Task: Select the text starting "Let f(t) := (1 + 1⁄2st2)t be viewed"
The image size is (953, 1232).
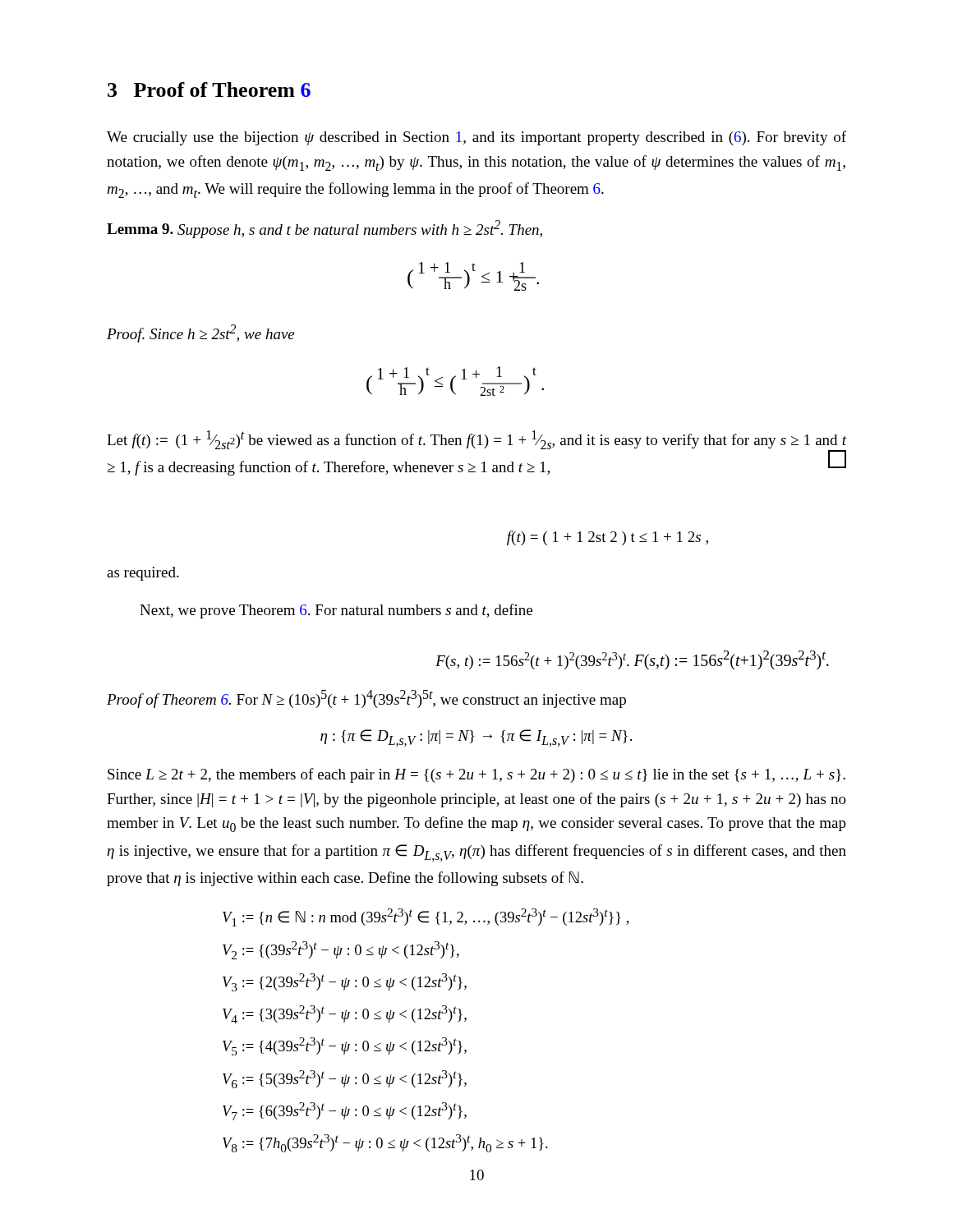Action: 476,452
